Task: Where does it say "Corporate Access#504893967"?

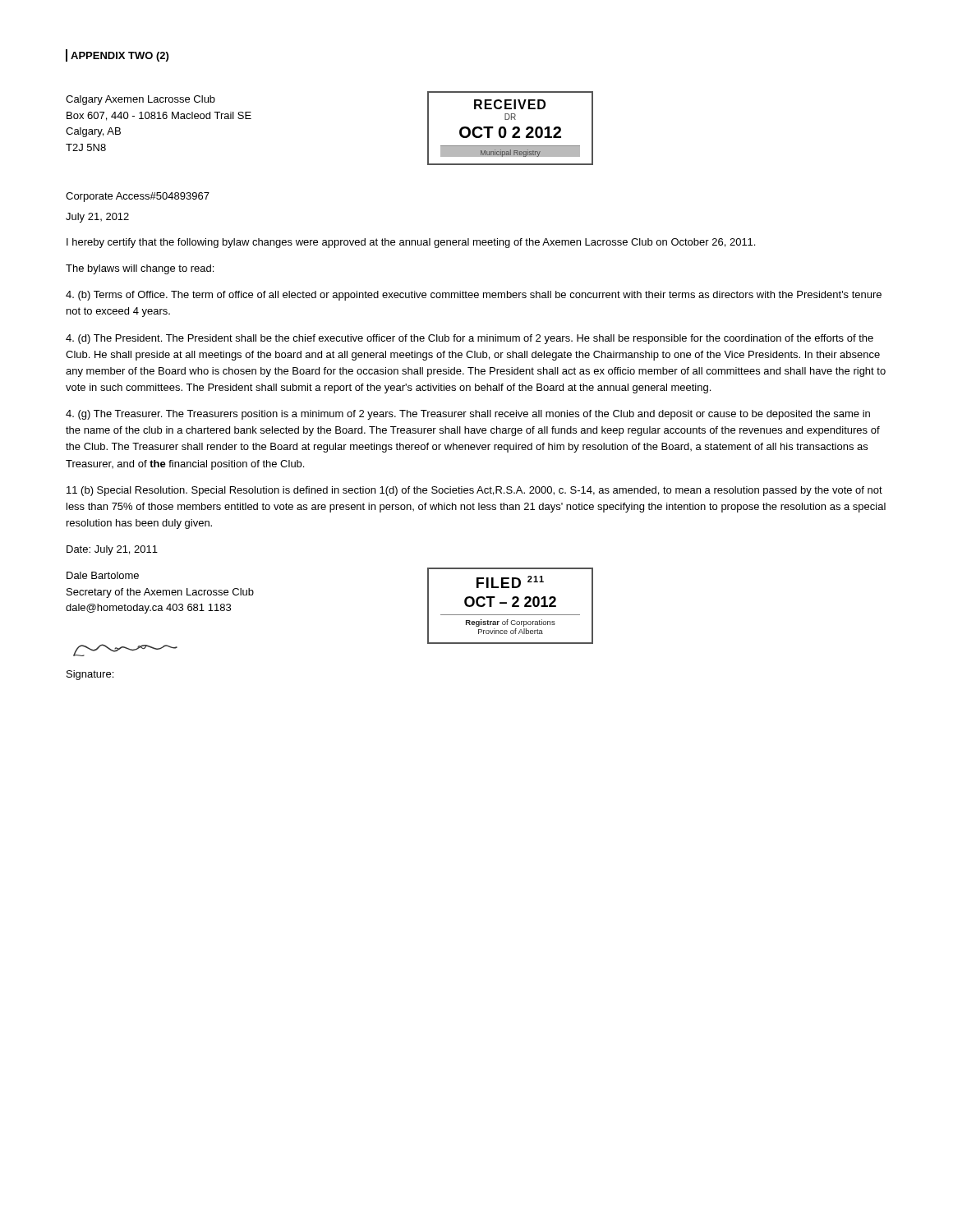Action: 138,196
